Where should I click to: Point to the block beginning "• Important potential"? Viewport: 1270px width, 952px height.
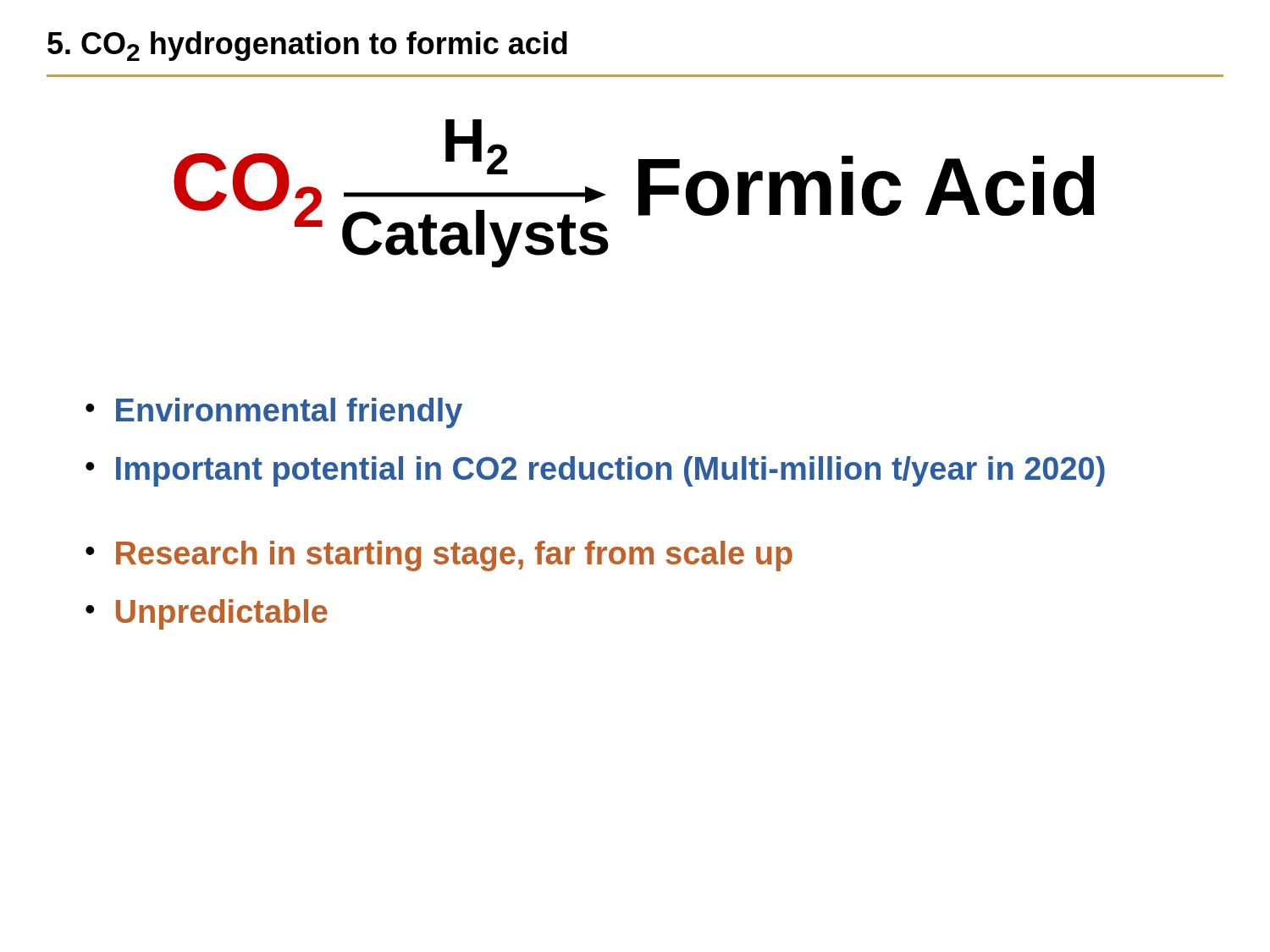click(595, 470)
